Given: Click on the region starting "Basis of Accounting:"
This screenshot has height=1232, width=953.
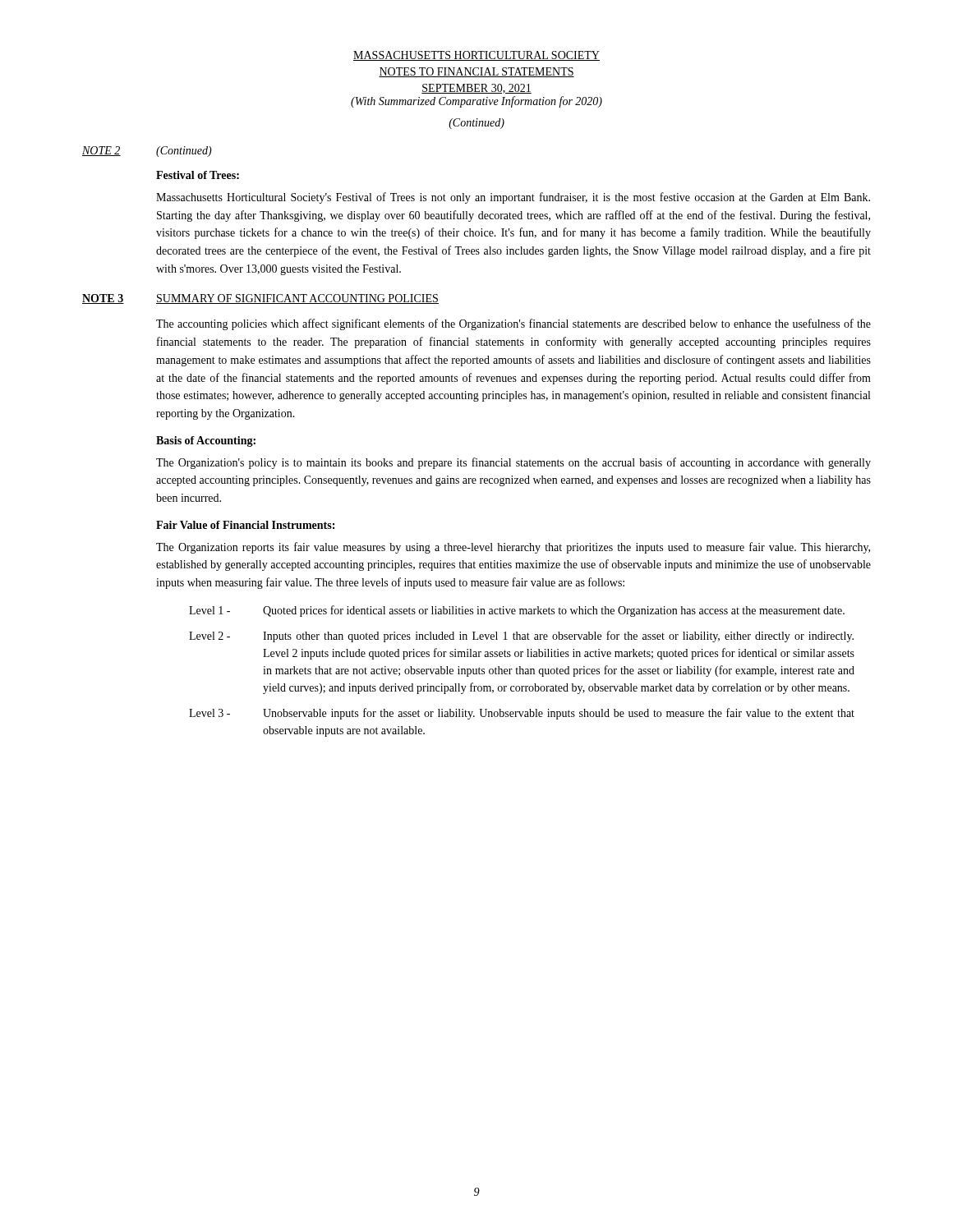Looking at the screenshot, I should [x=206, y=441].
